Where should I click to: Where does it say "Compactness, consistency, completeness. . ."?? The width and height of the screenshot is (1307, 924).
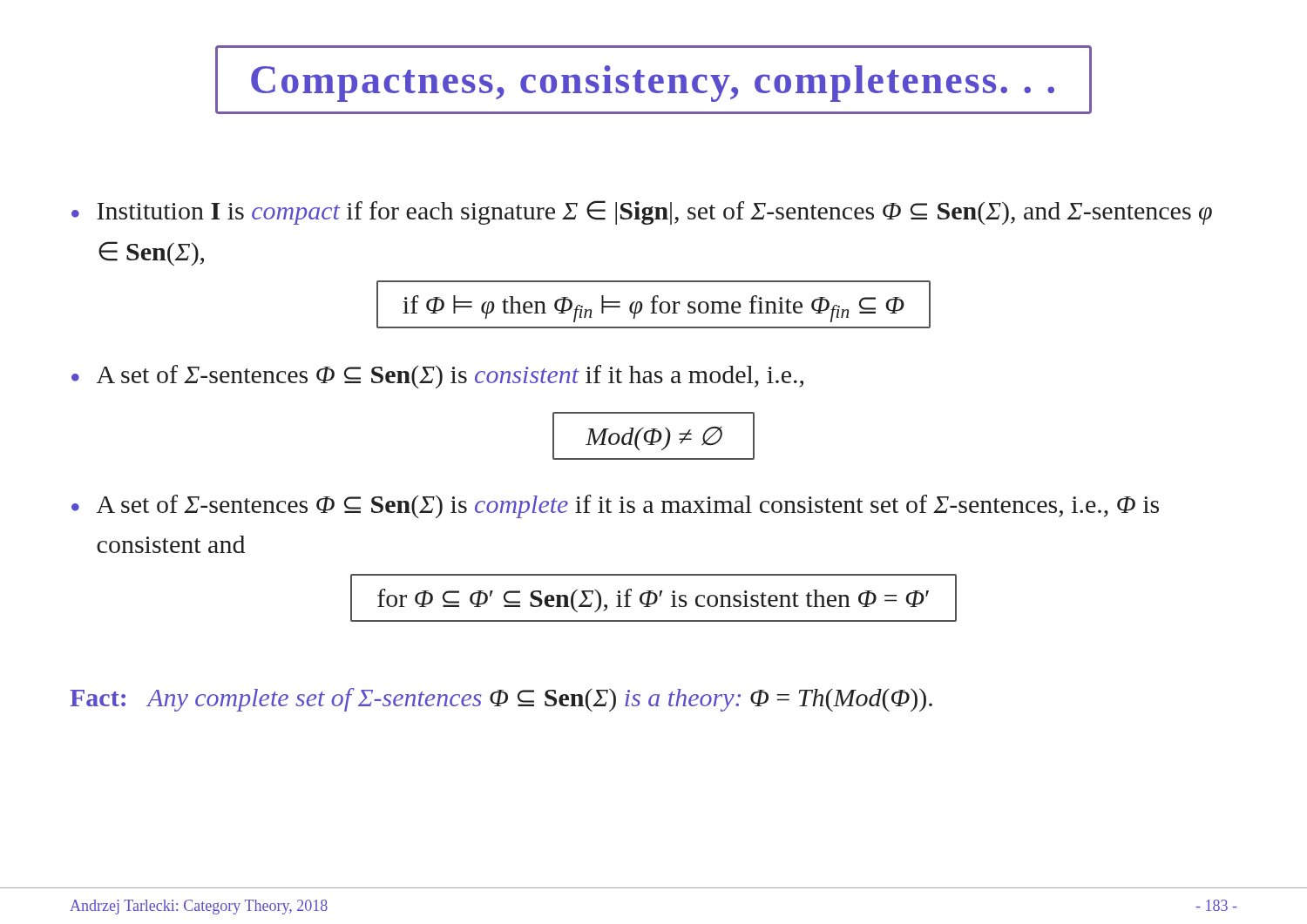click(654, 80)
